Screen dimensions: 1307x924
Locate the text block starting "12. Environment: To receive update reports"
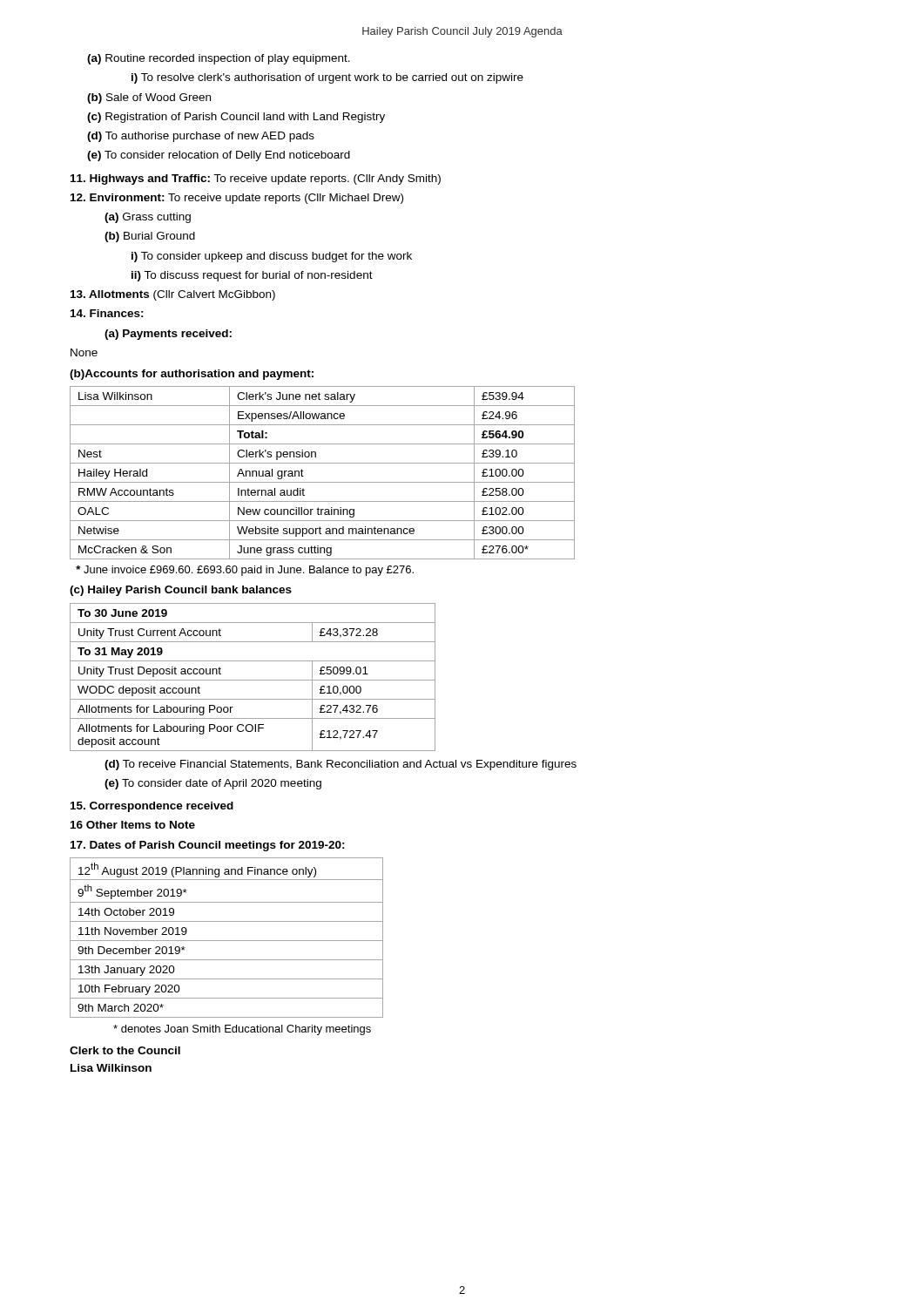pyautogui.click(x=237, y=197)
